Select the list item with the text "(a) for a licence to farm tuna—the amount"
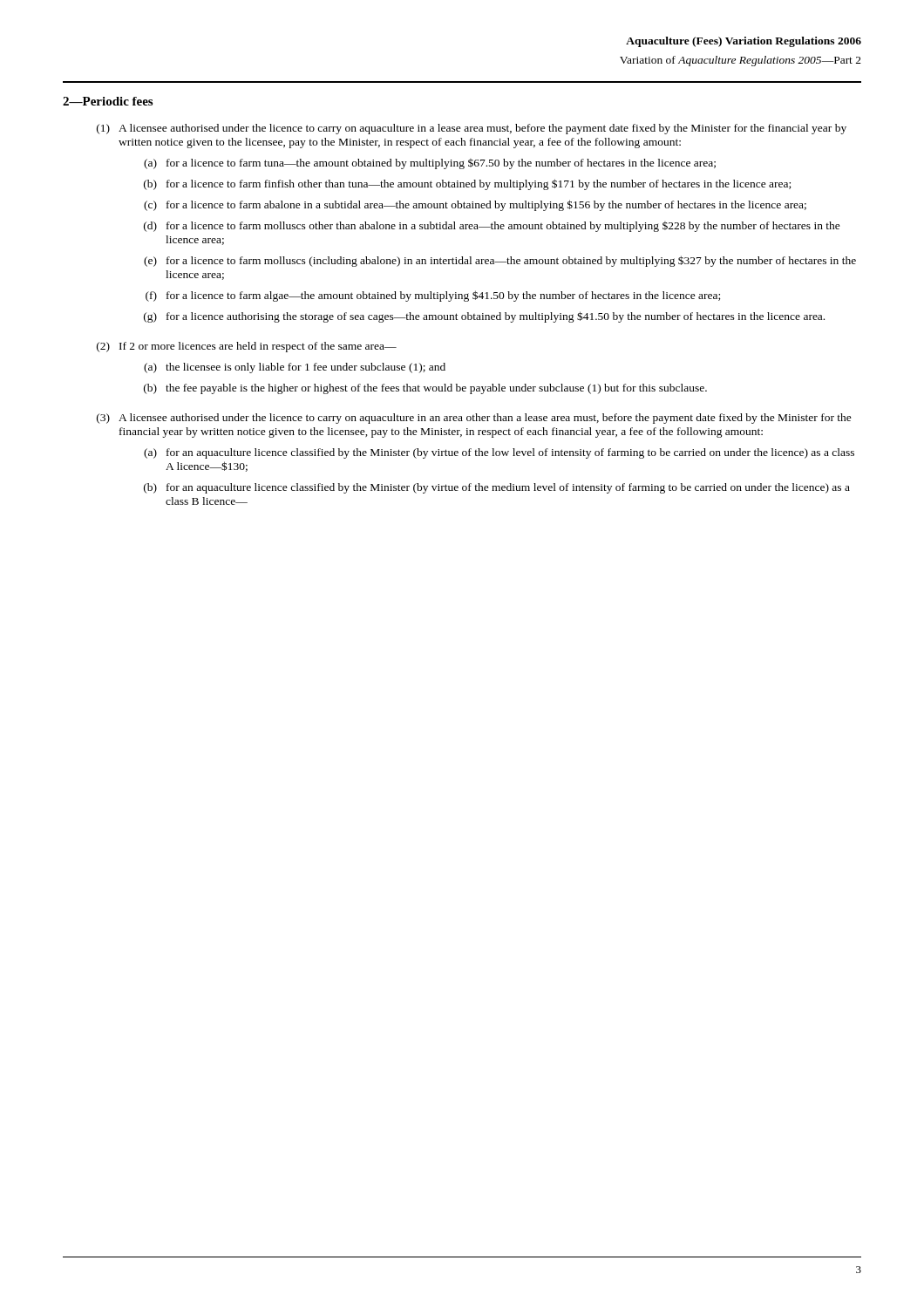This screenshot has height=1308, width=924. click(490, 163)
